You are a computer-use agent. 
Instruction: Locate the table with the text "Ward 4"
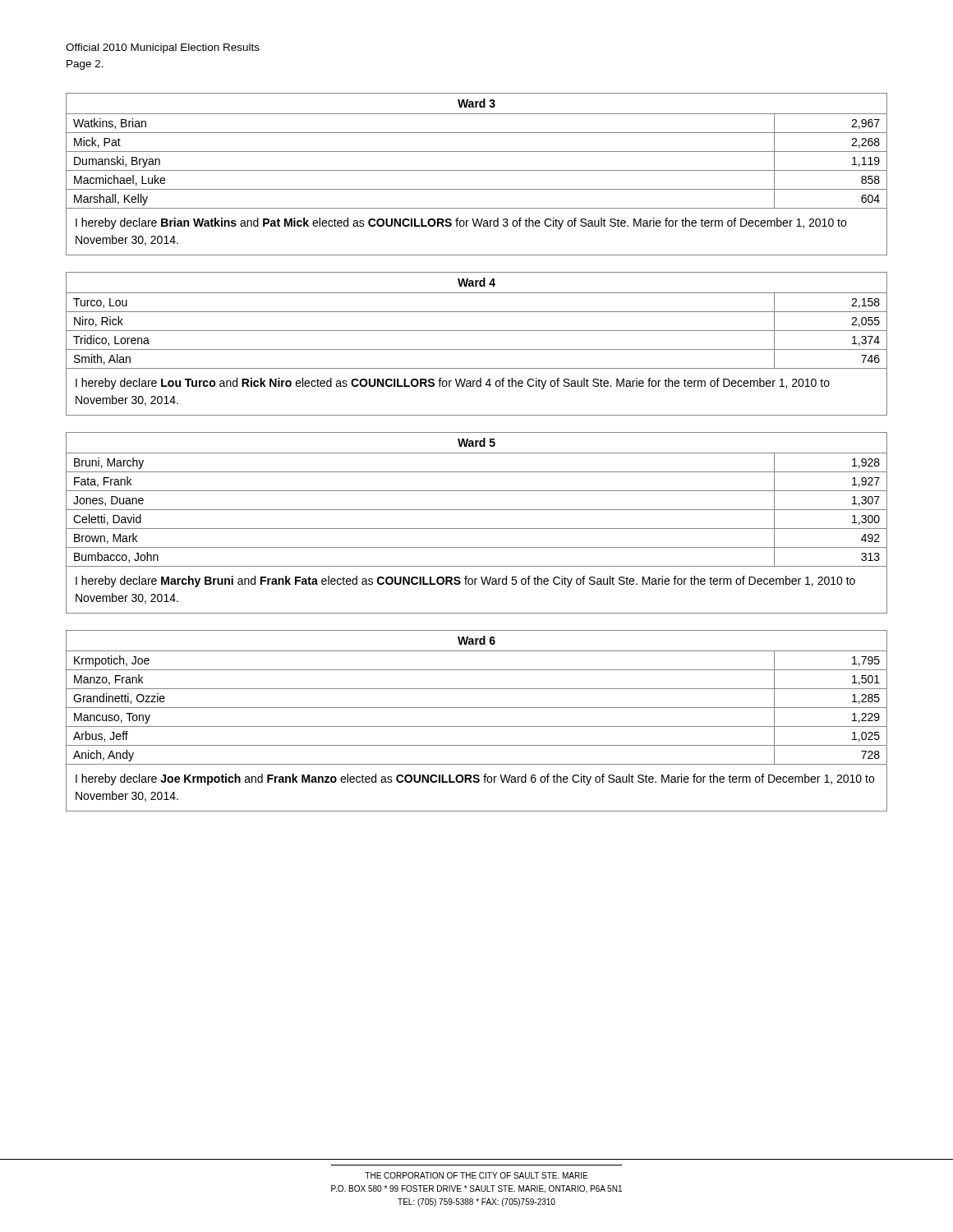pos(476,320)
